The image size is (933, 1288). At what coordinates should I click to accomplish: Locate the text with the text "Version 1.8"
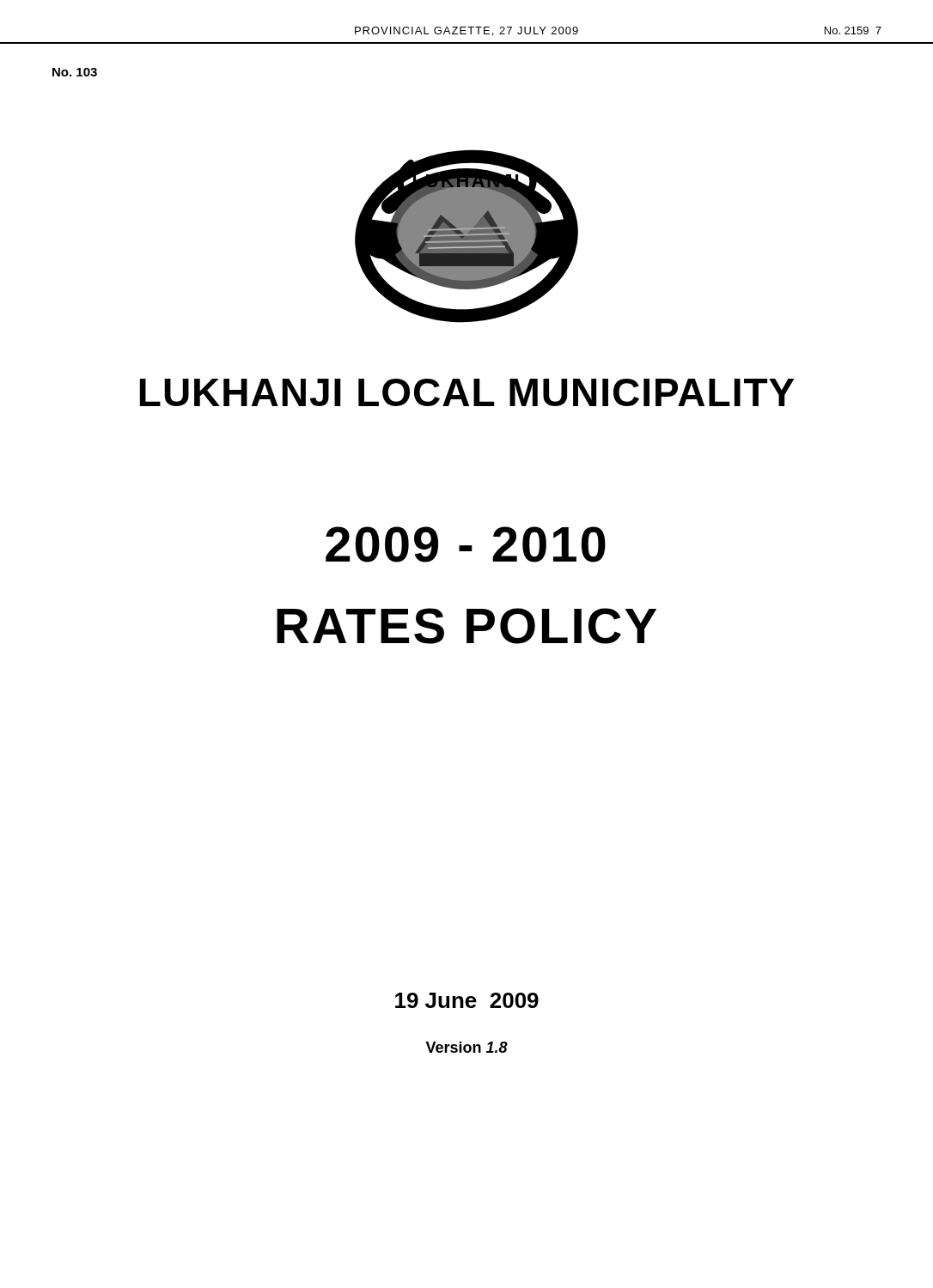pyautogui.click(x=466, y=1048)
